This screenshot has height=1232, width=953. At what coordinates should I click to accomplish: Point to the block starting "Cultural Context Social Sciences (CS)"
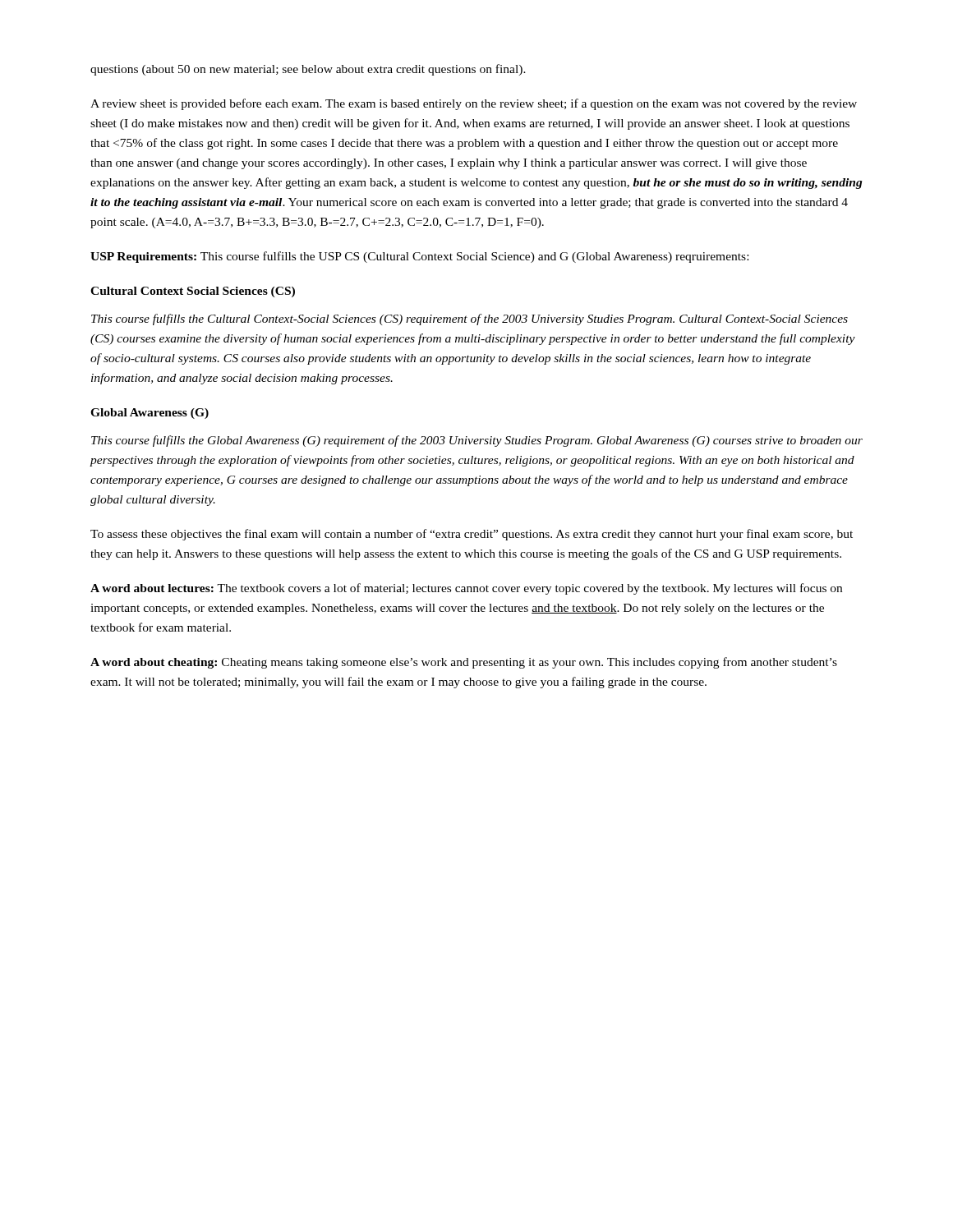tap(193, 290)
